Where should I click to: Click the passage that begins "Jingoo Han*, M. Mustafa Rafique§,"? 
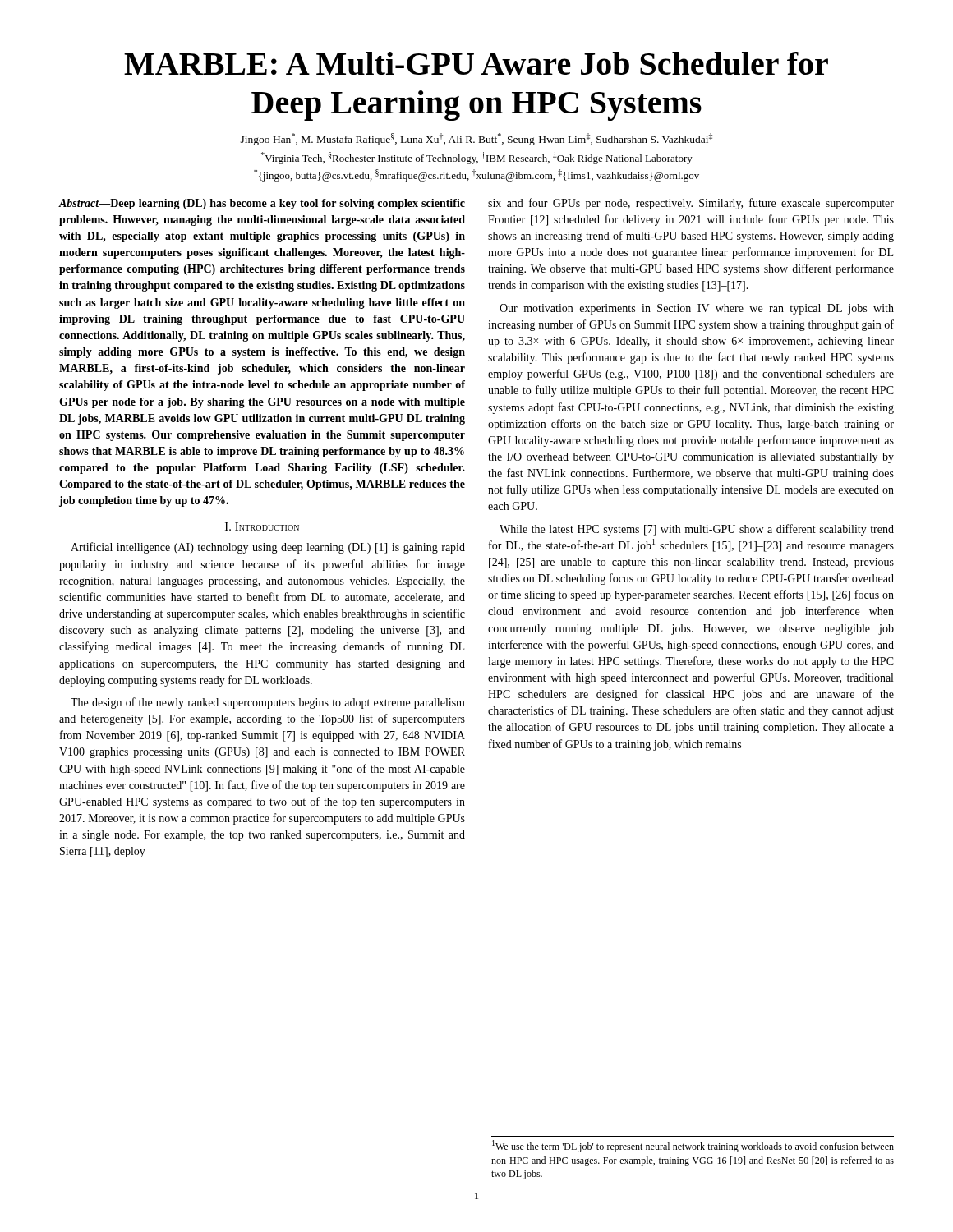click(476, 139)
